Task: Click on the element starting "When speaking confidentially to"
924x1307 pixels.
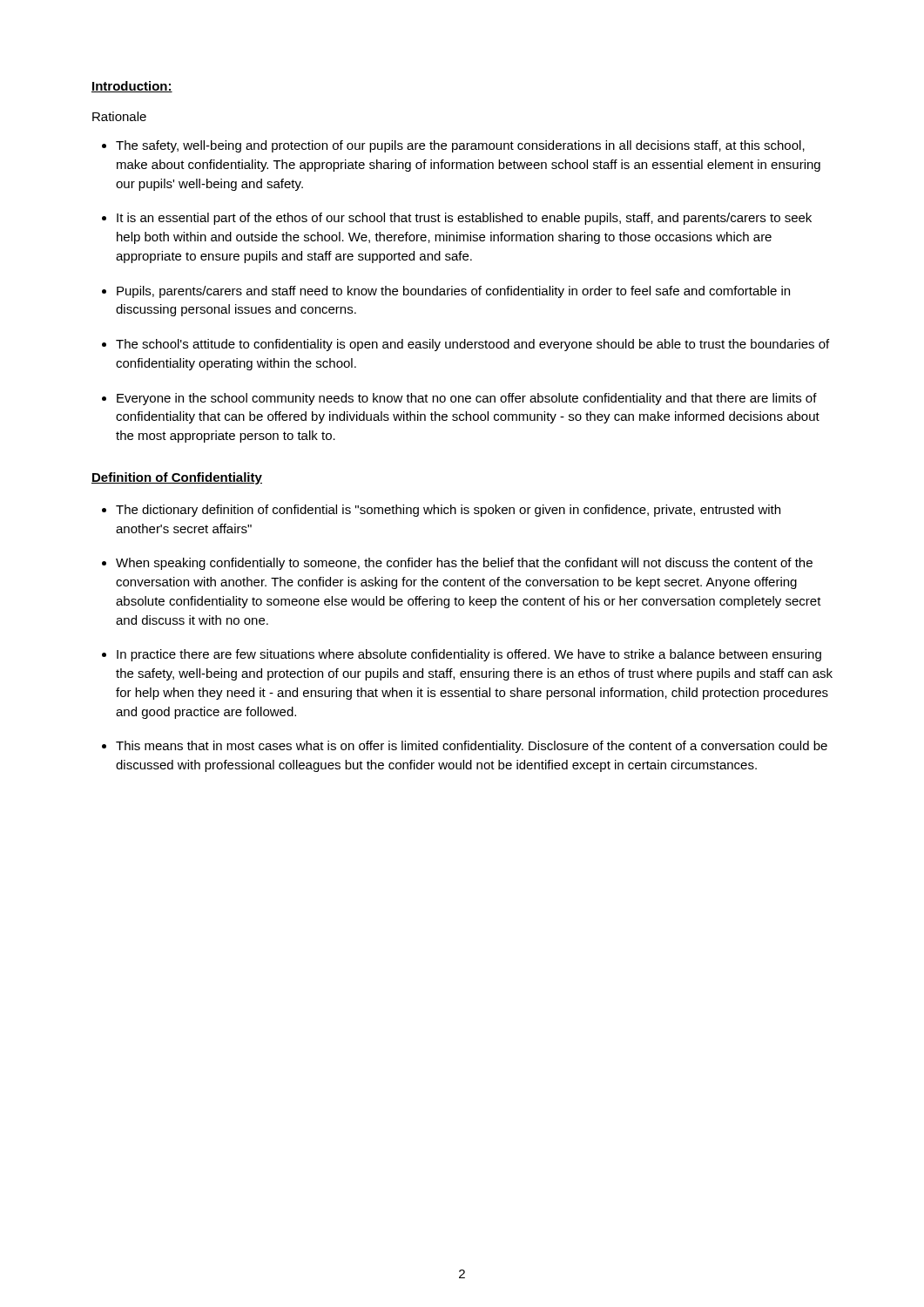Action: click(468, 591)
